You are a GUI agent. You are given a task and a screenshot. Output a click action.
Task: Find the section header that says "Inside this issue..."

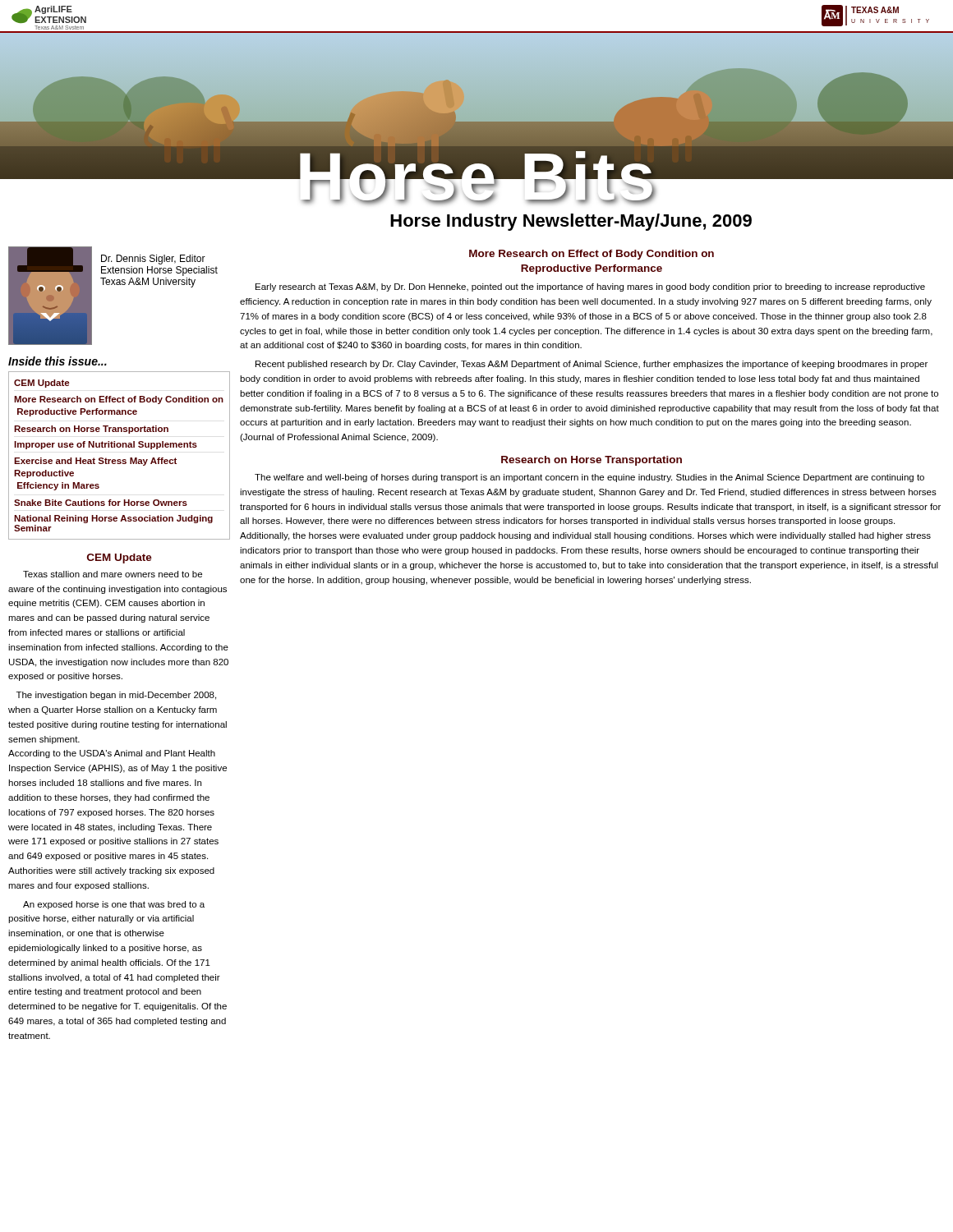(58, 361)
